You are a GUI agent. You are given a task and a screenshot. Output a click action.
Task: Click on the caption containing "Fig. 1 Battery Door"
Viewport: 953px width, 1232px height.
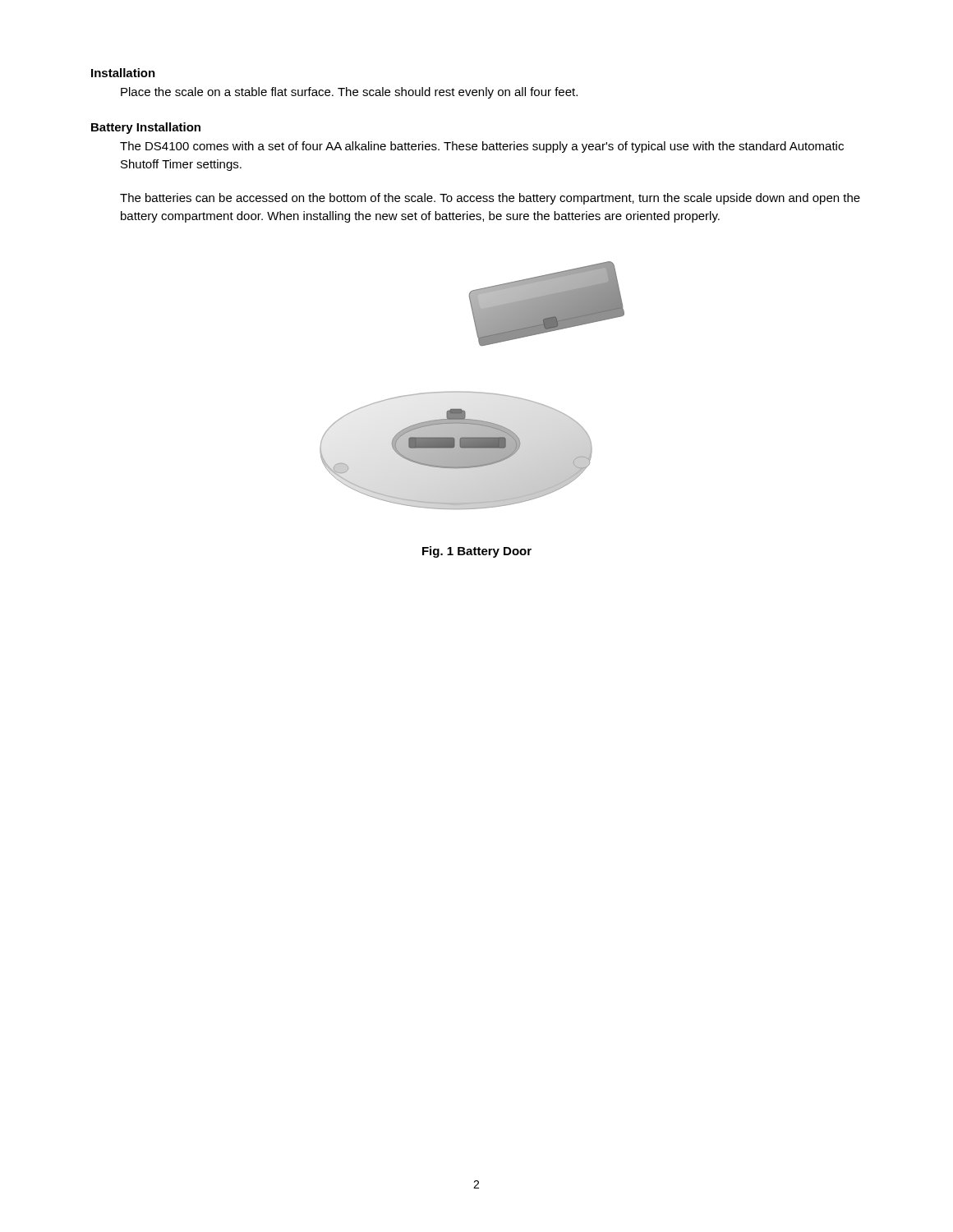[476, 550]
